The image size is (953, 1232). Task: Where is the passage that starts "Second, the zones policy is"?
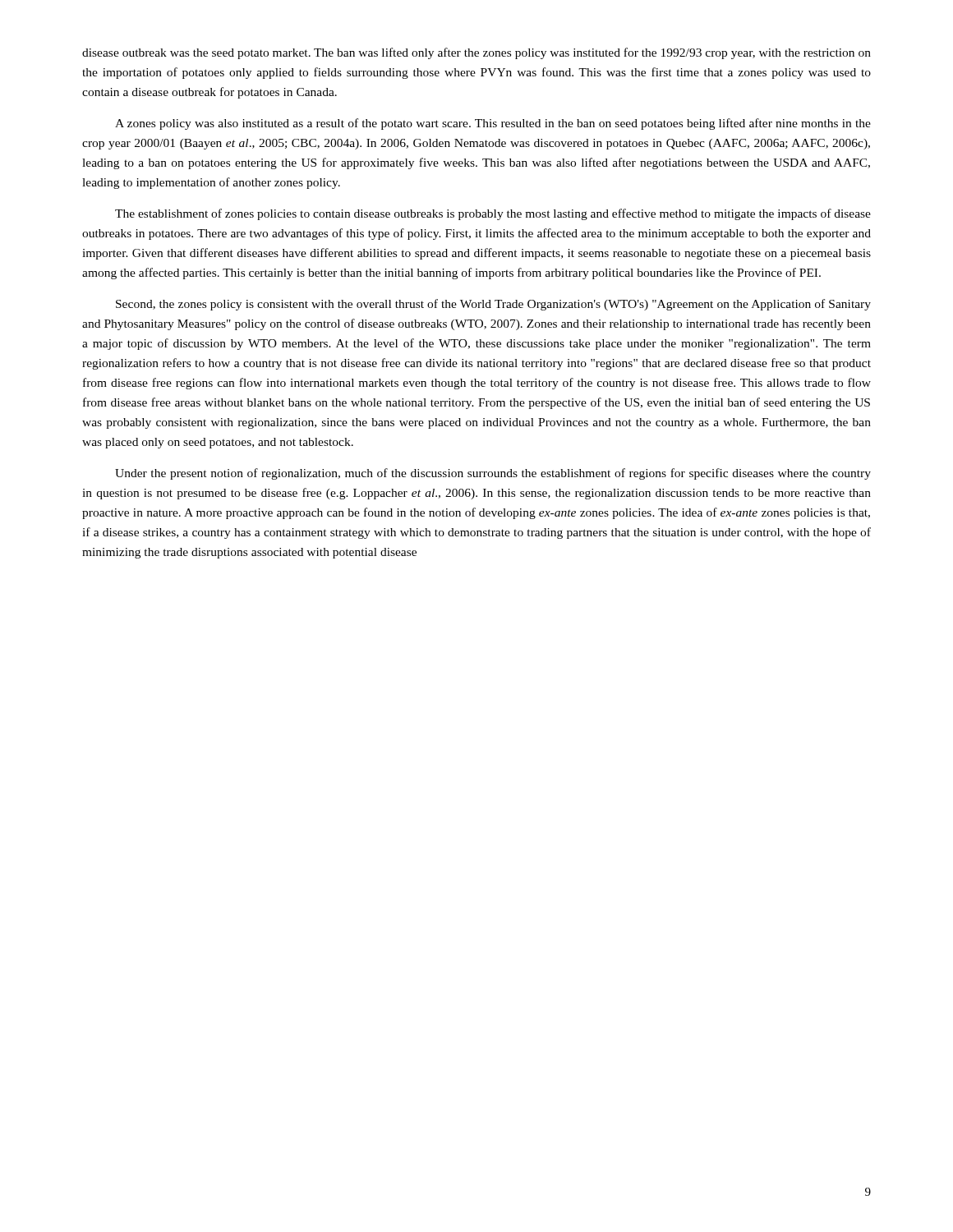pyautogui.click(x=476, y=373)
